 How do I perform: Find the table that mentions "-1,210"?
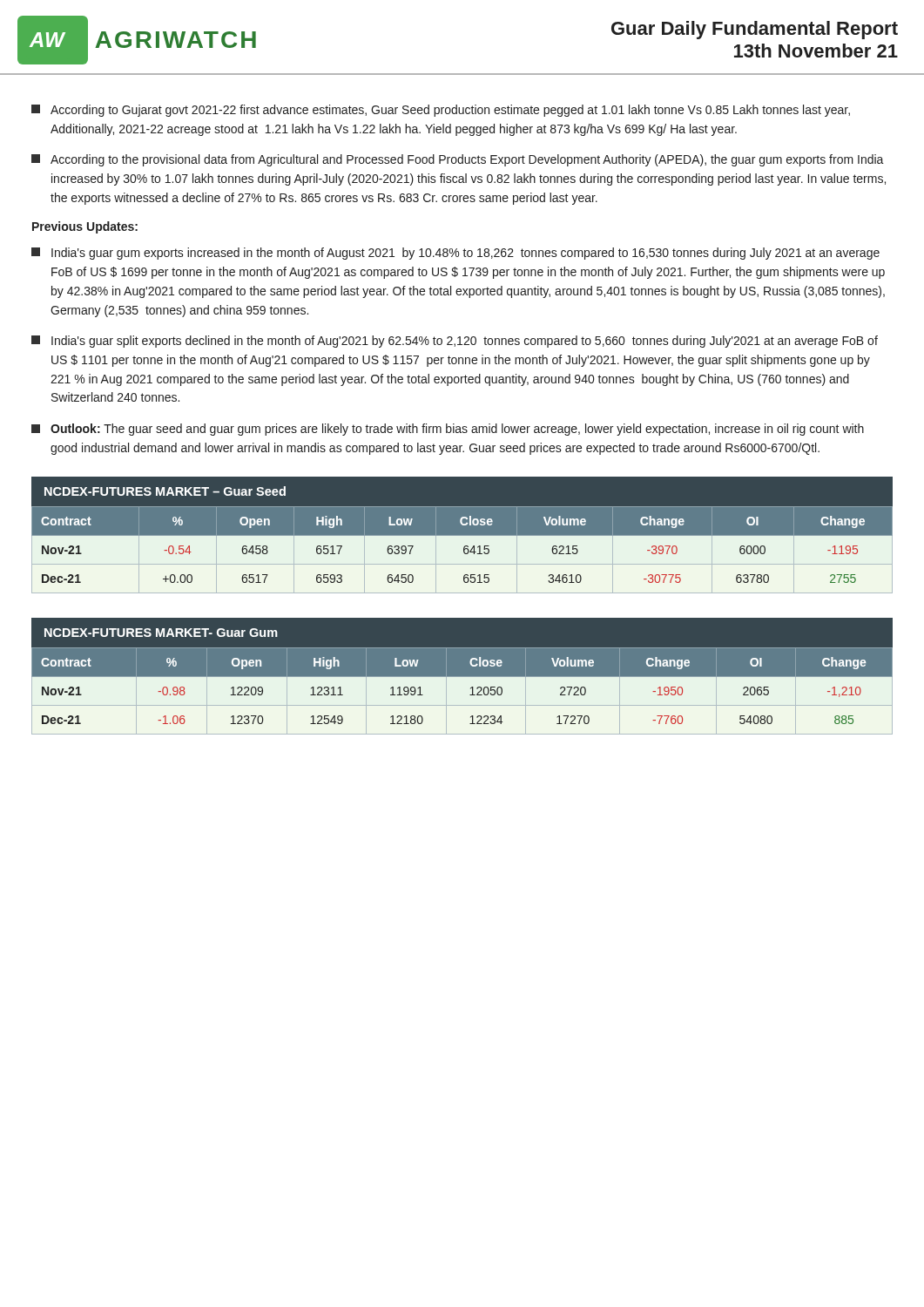462,676
